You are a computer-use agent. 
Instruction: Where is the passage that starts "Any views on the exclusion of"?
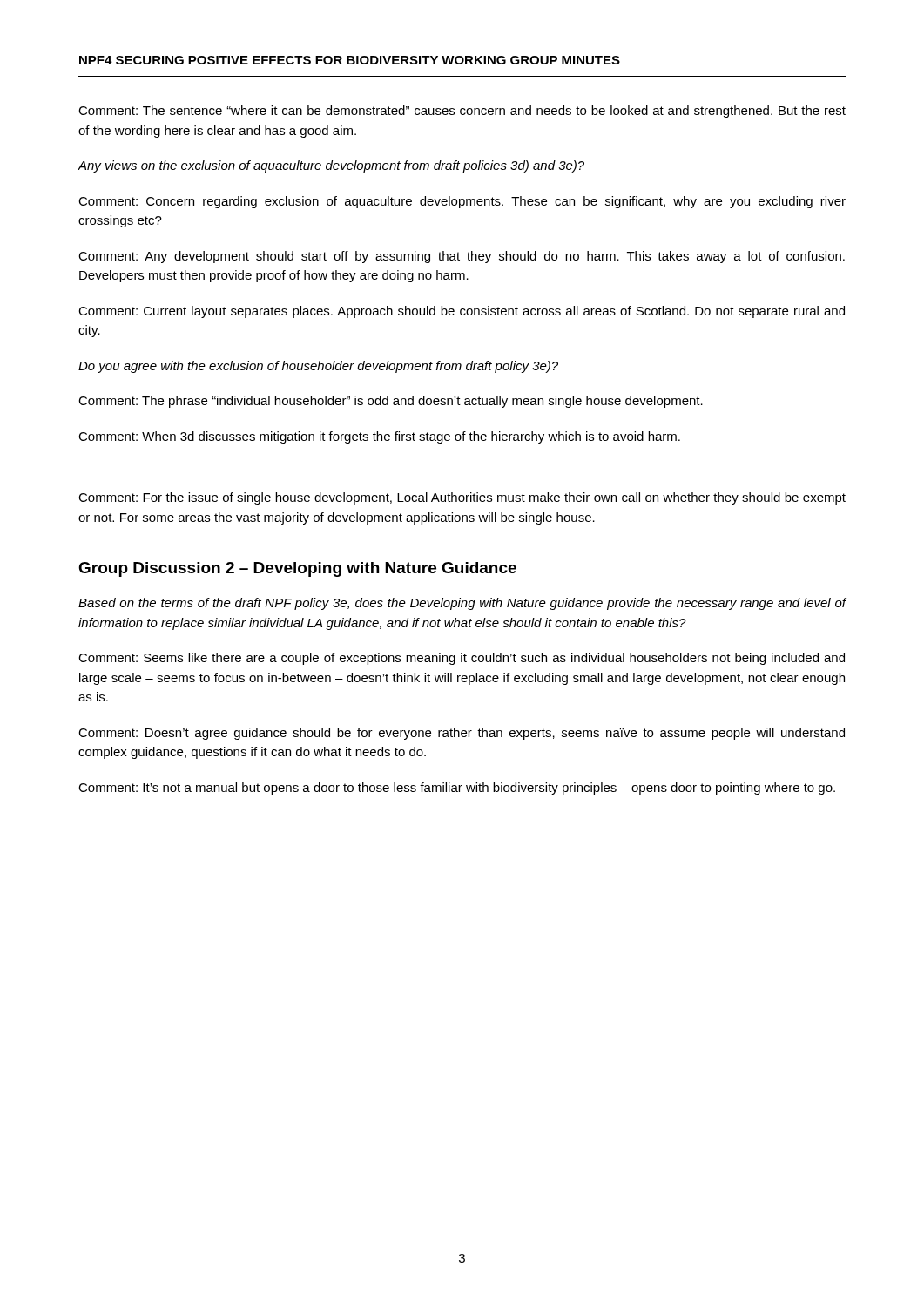tap(331, 165)
